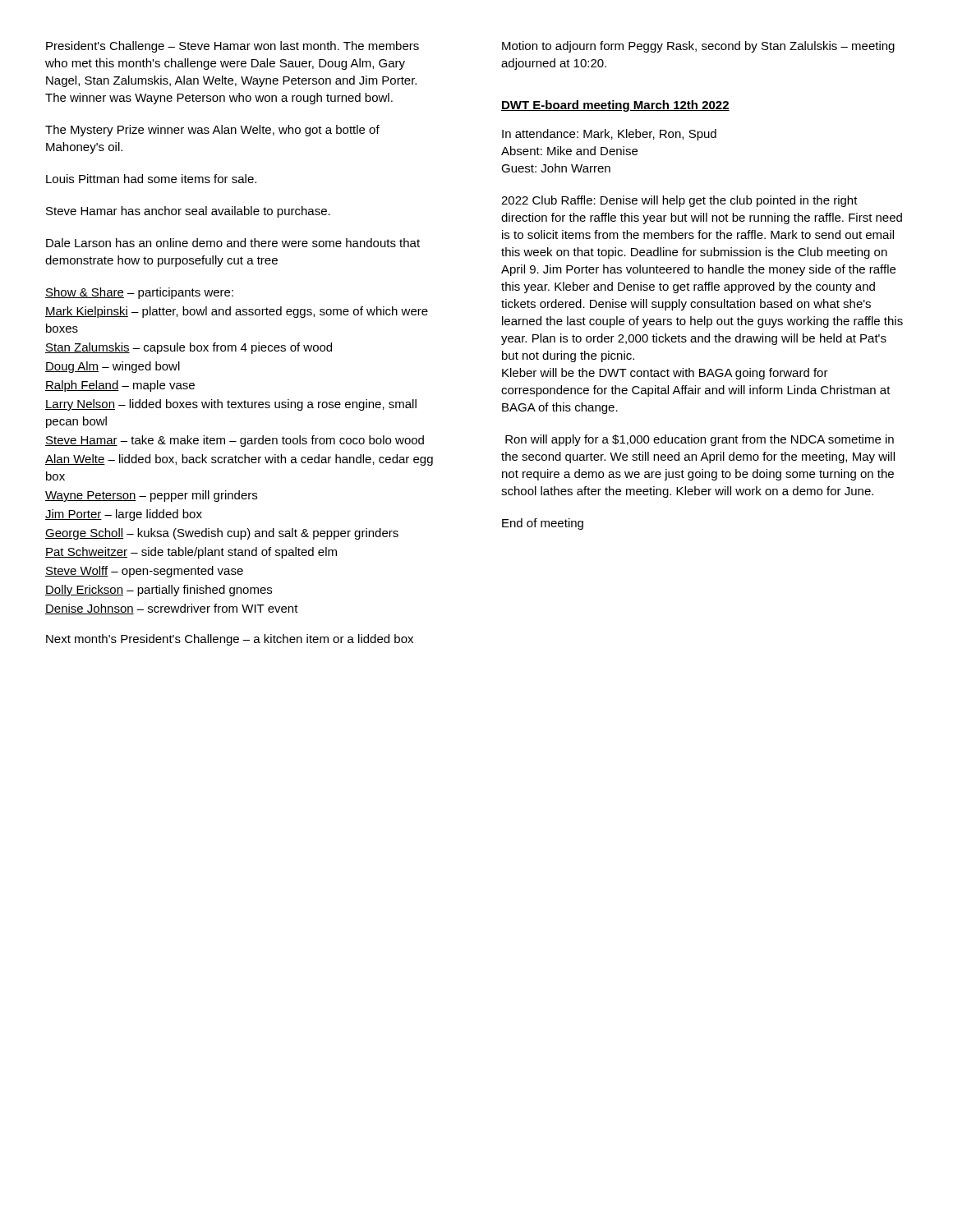
Task: Find the text block with the text "The Mystery Prize winner"
Action: [212, 138]
